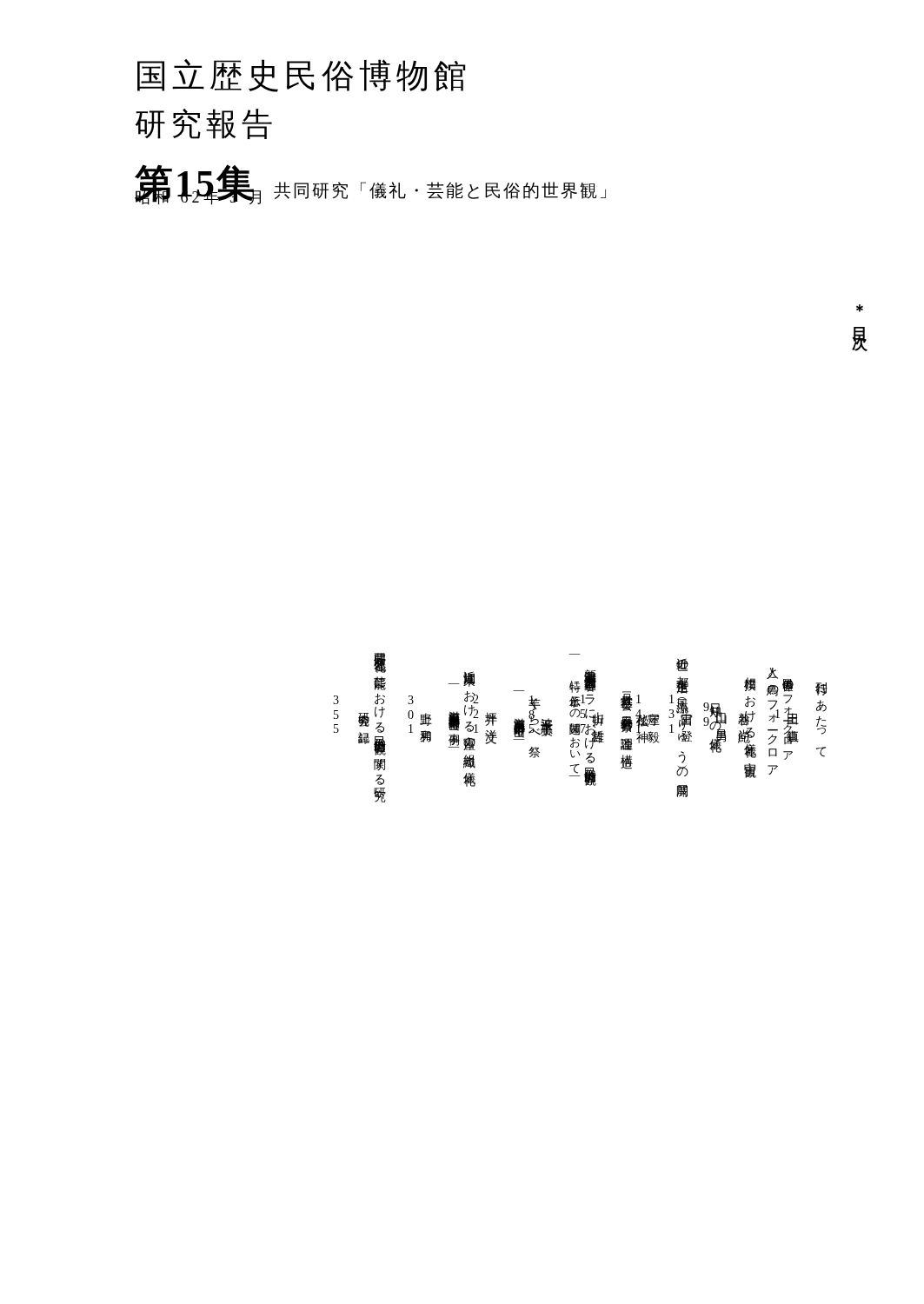
Task: Find the text block starting "新潟県東蒲原郡室谷ムラにおける民俗的世界観 — 特に伝承との関連において—"
Action: pos(561,714)
